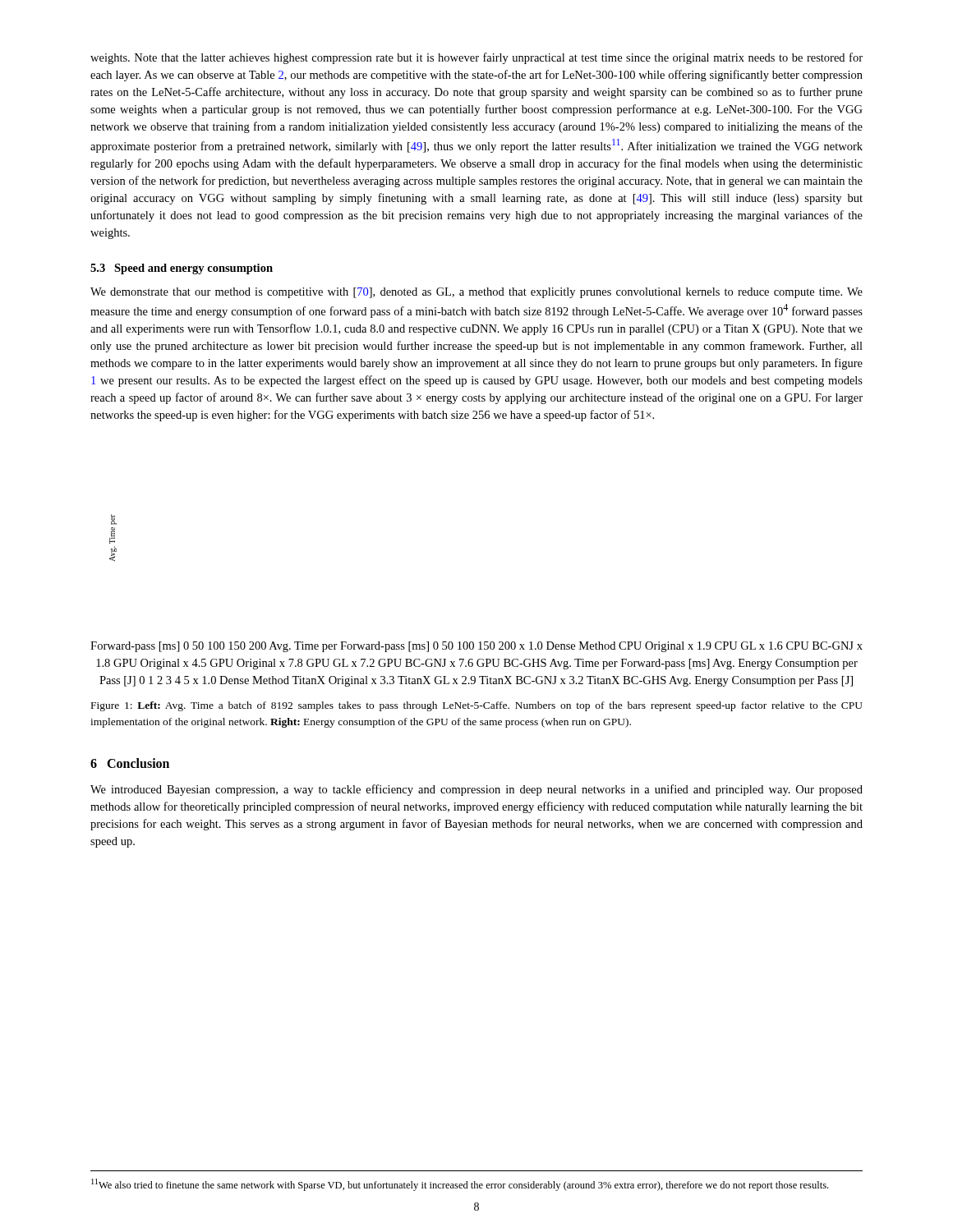This screenshot has height=1232, width=953.
Task: Point to the element starting "We demonstrate that our method is"
Action: [x=476, y=353]
